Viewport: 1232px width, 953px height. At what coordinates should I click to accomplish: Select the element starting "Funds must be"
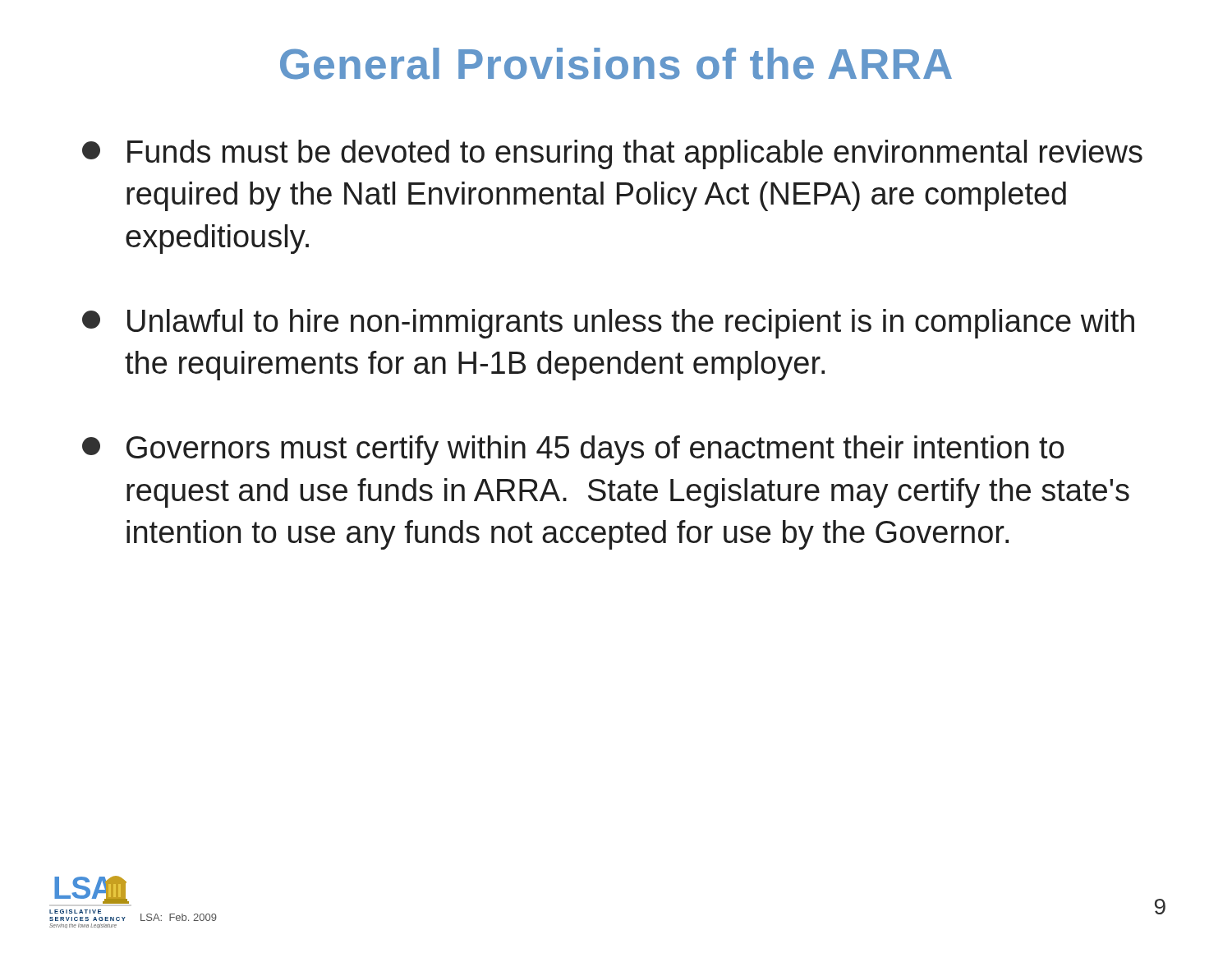pyautogui.click(x=616, y=195)
